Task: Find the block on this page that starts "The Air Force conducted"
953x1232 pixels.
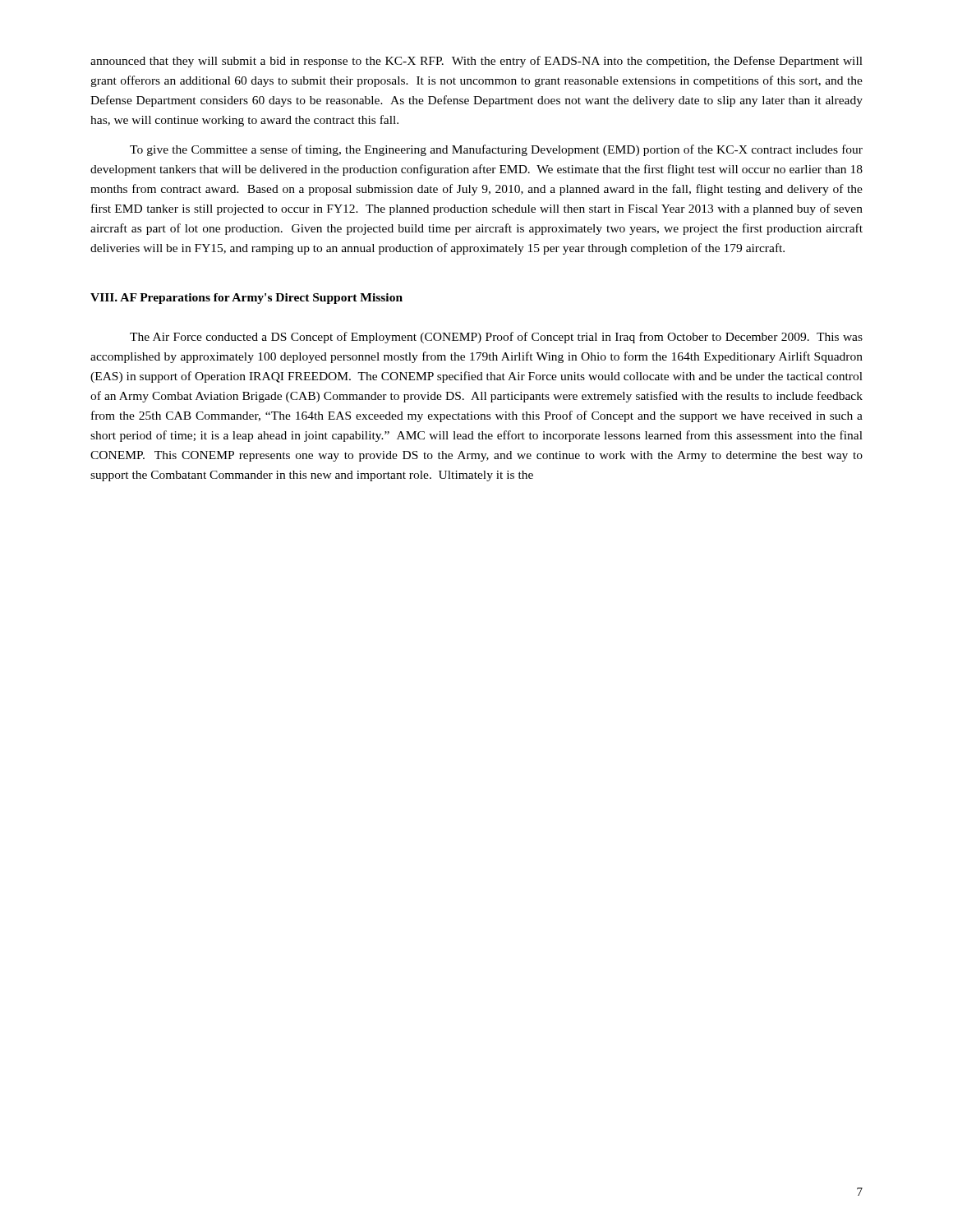Action: (476, 406)
